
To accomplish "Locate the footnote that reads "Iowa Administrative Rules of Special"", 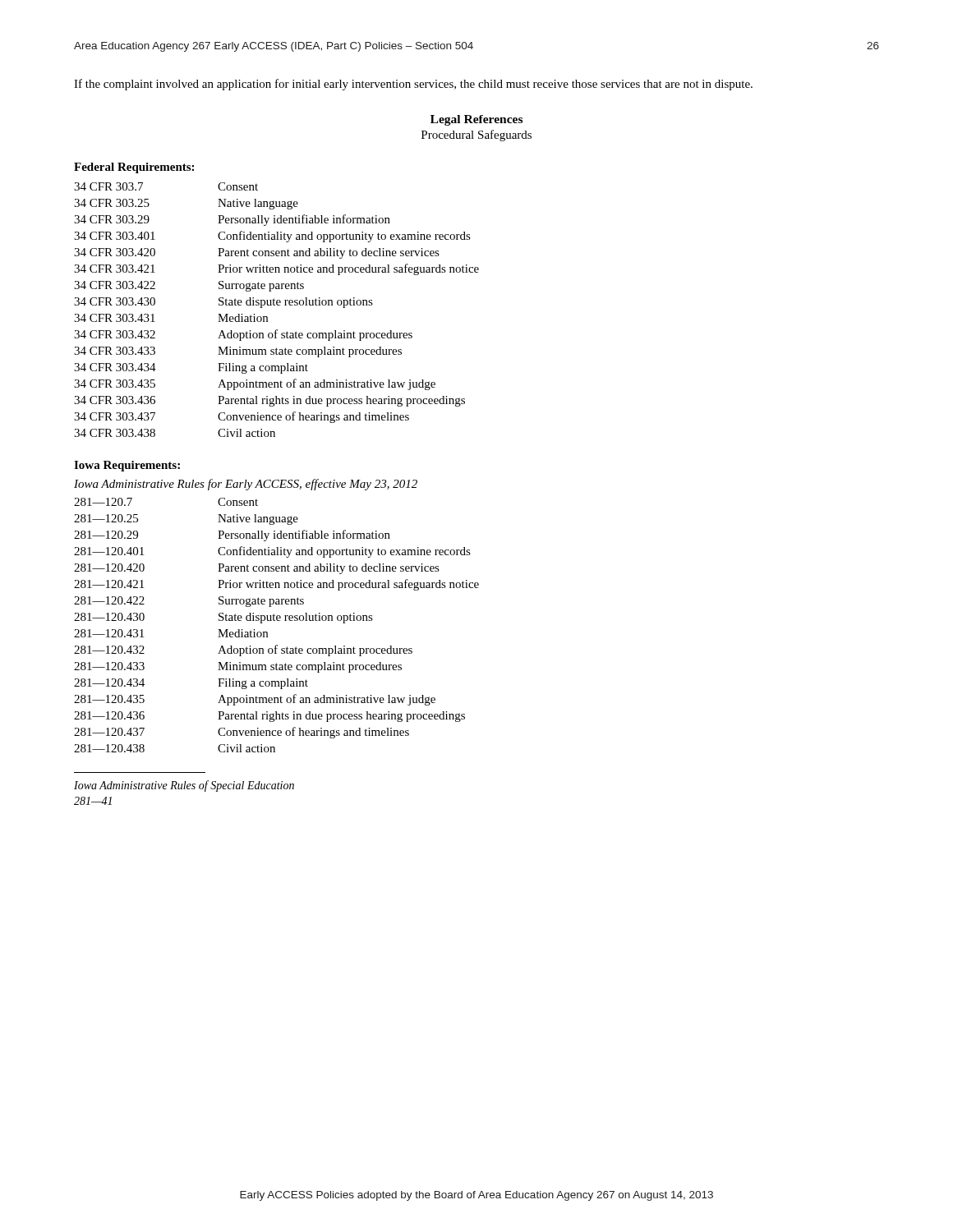I will [x=184, y=786].
